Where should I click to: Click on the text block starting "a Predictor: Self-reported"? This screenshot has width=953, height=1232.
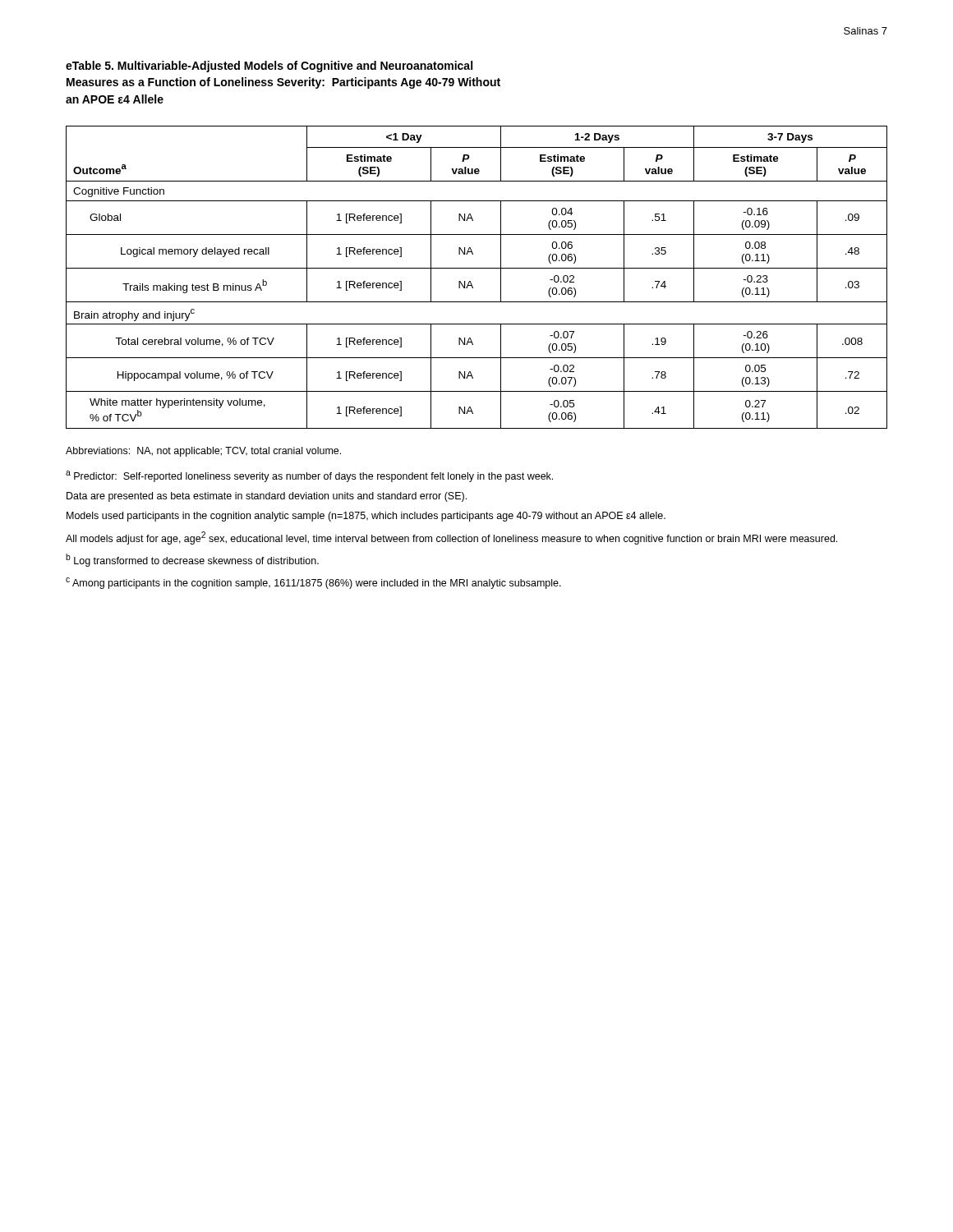coord(310,475)
